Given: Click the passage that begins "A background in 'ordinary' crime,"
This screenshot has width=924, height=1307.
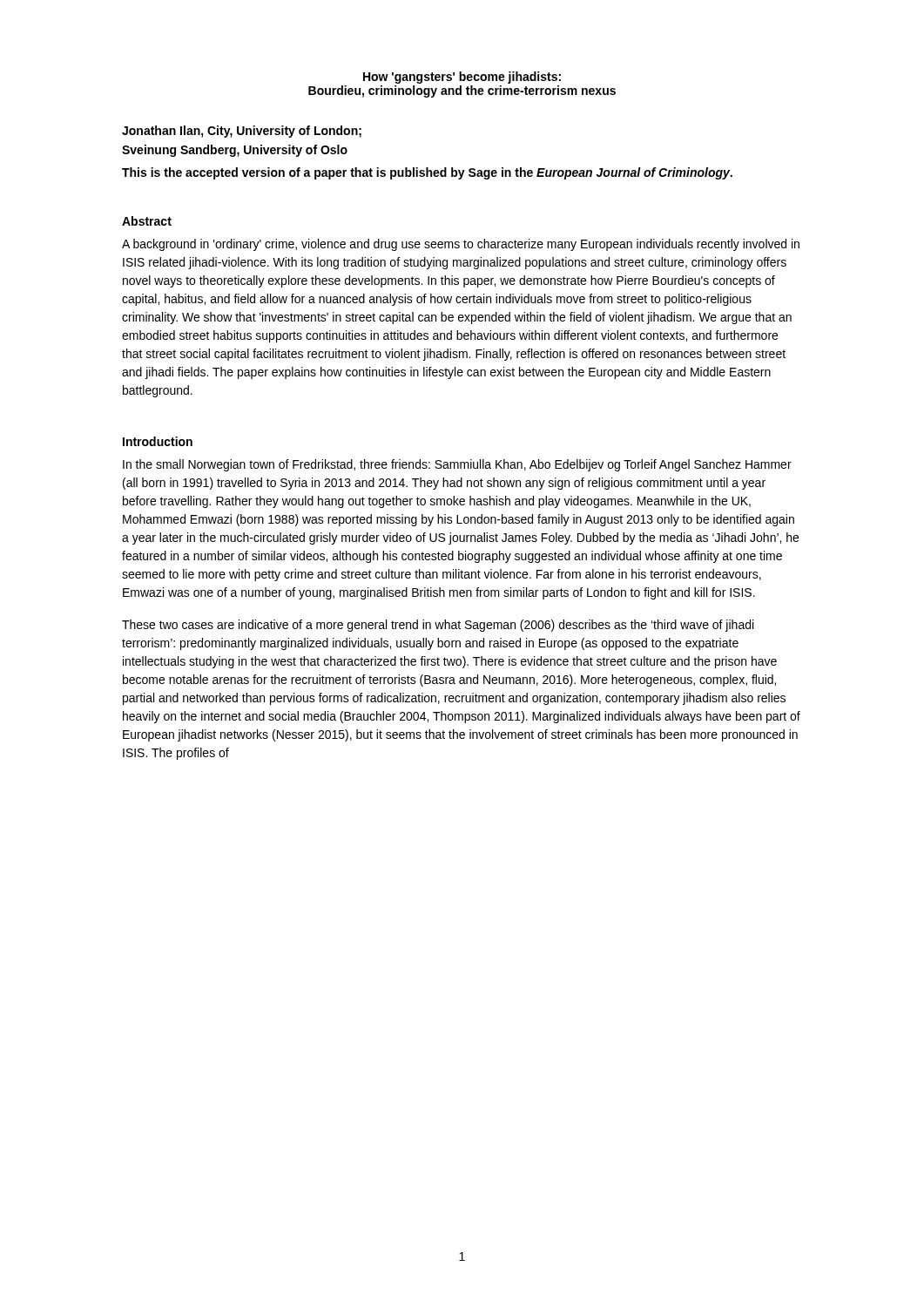Looking at the screenshot, I should 461,317.
